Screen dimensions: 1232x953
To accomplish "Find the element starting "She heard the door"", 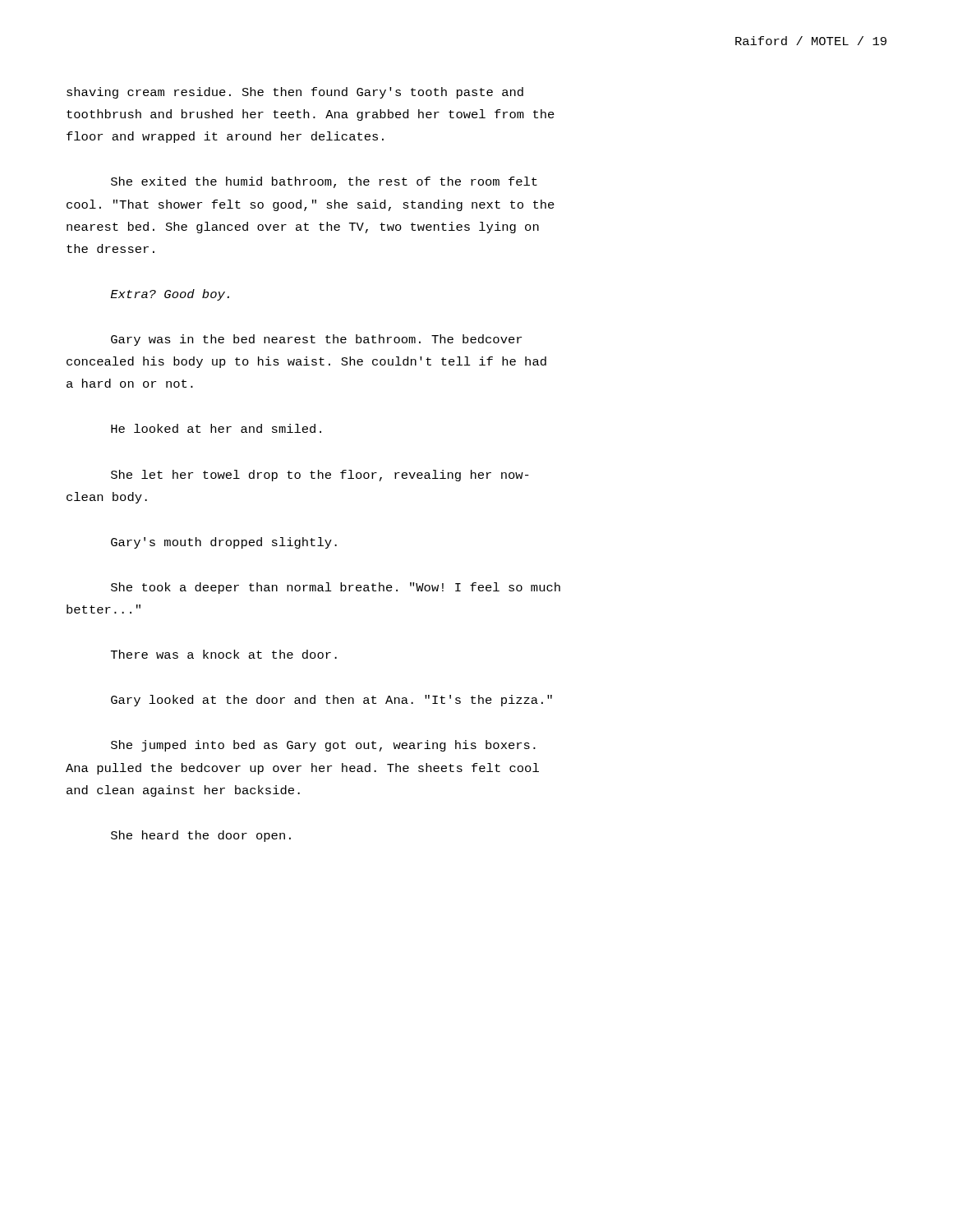I will click(x=201, y=836).
